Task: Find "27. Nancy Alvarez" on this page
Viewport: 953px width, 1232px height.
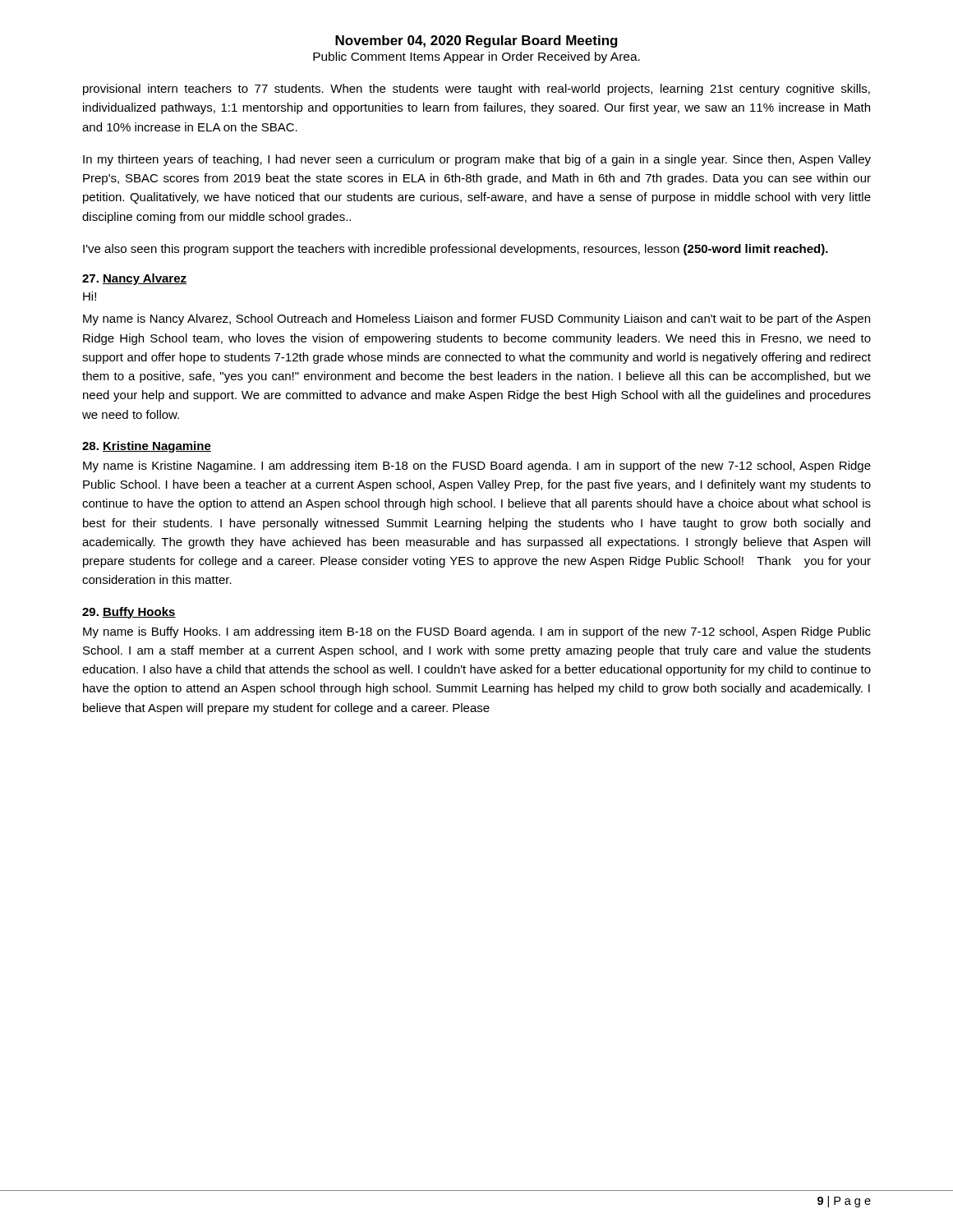Action: 134,278
